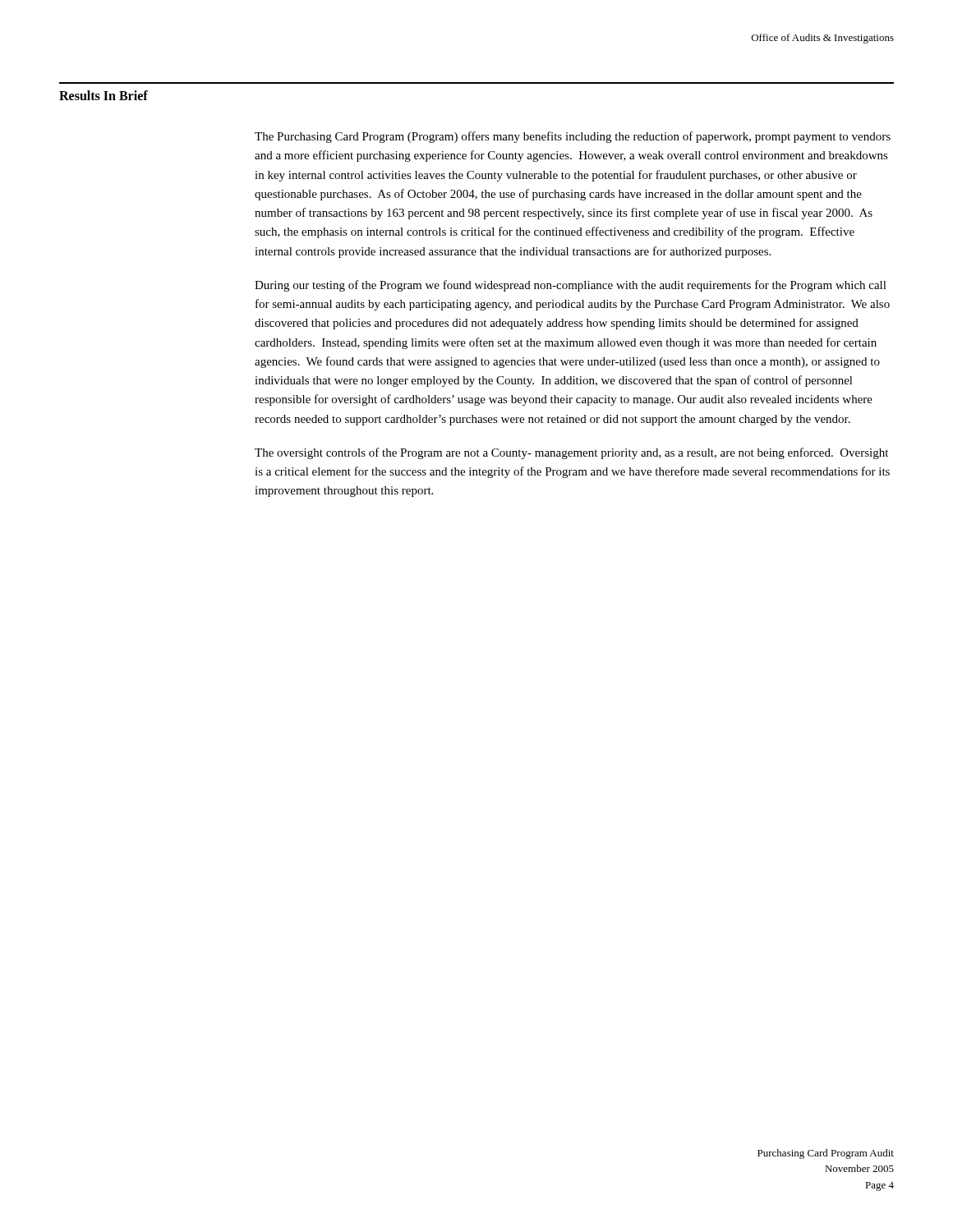Find the block on this page that starts "The oversight controls of the"

pos(572,471)
